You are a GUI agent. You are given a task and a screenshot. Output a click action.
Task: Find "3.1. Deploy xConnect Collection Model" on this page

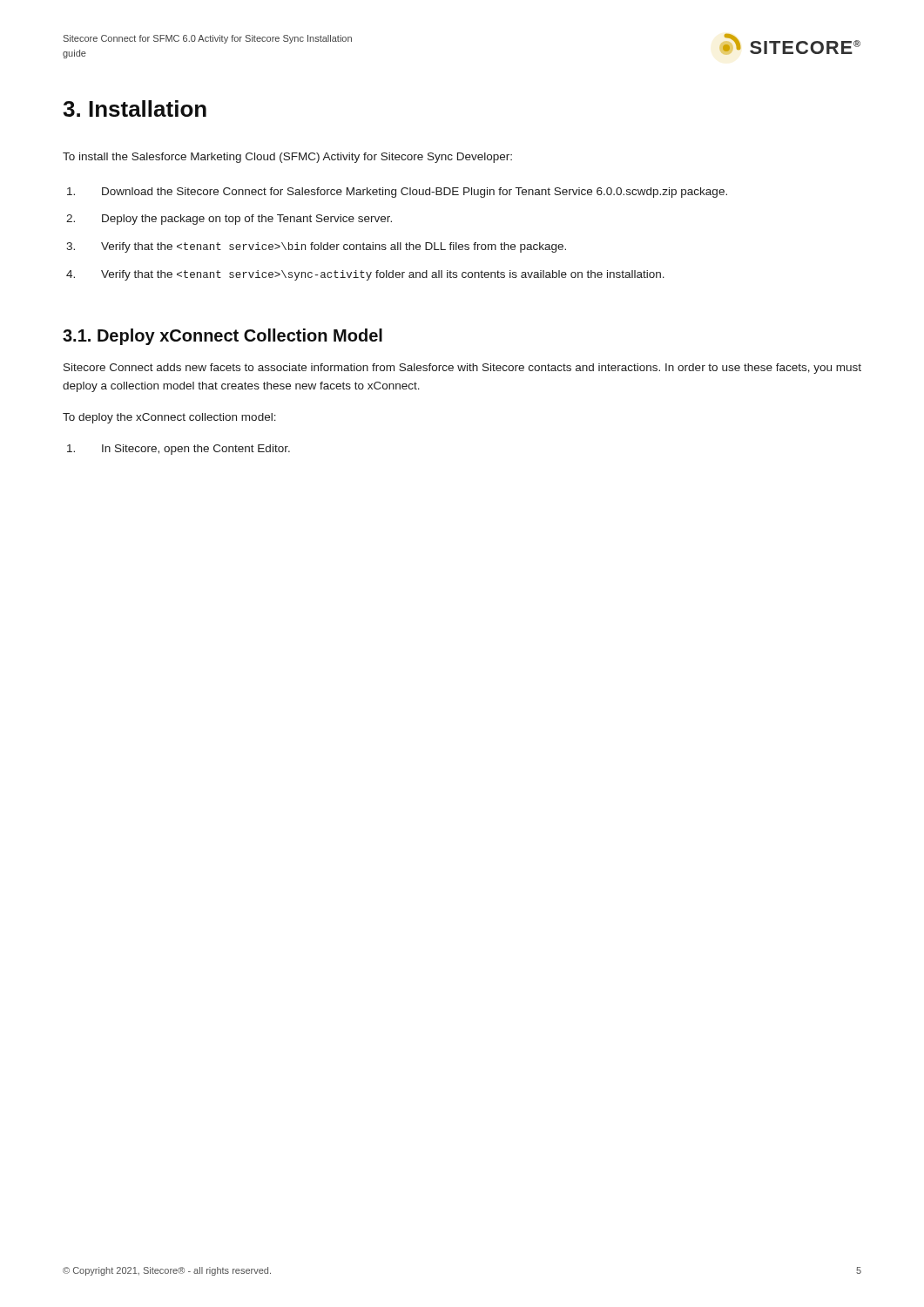pos(223,337)
